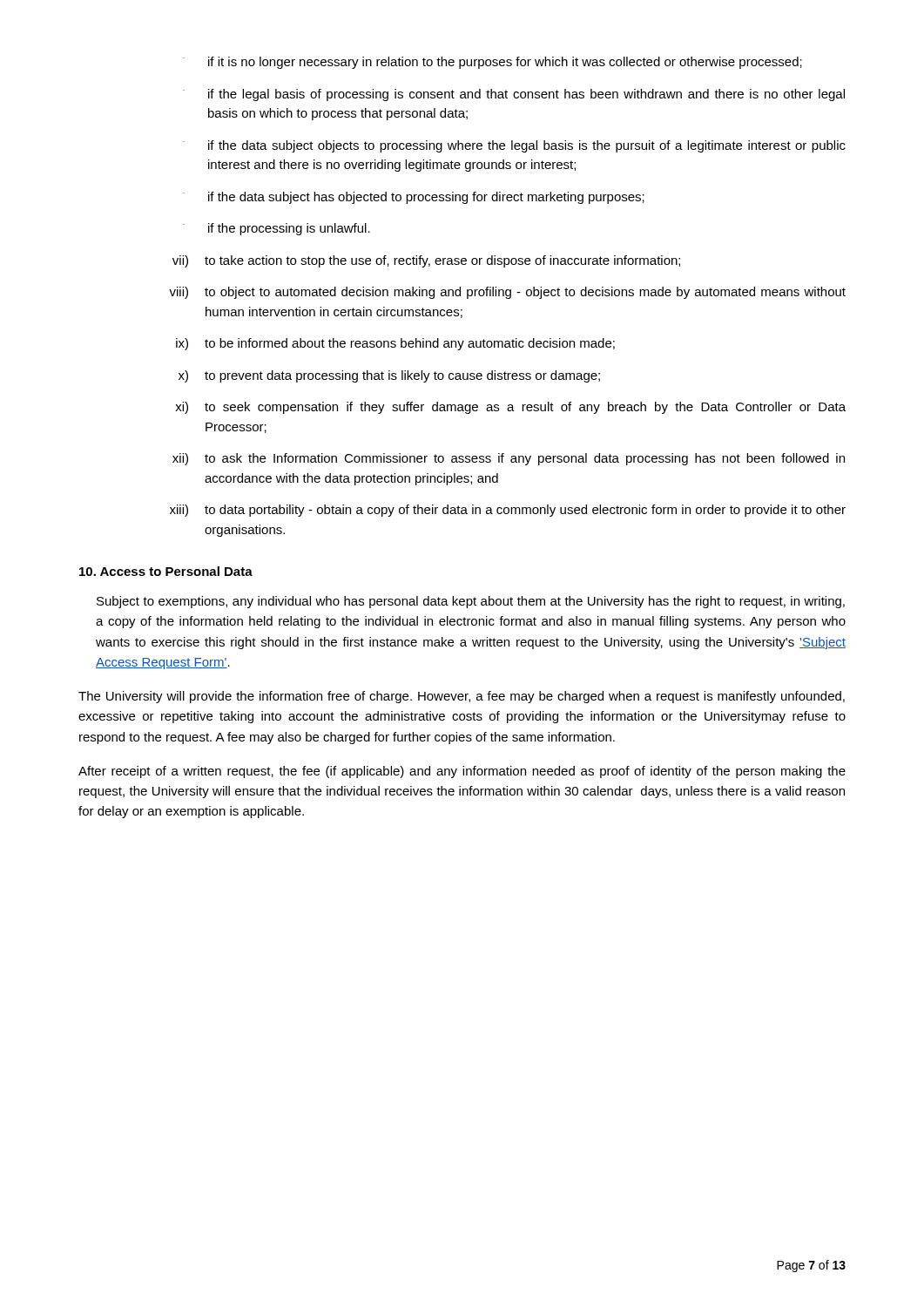
Task: Locate the text block starting "· if the data subject objects to processing"
Action: 514,155
